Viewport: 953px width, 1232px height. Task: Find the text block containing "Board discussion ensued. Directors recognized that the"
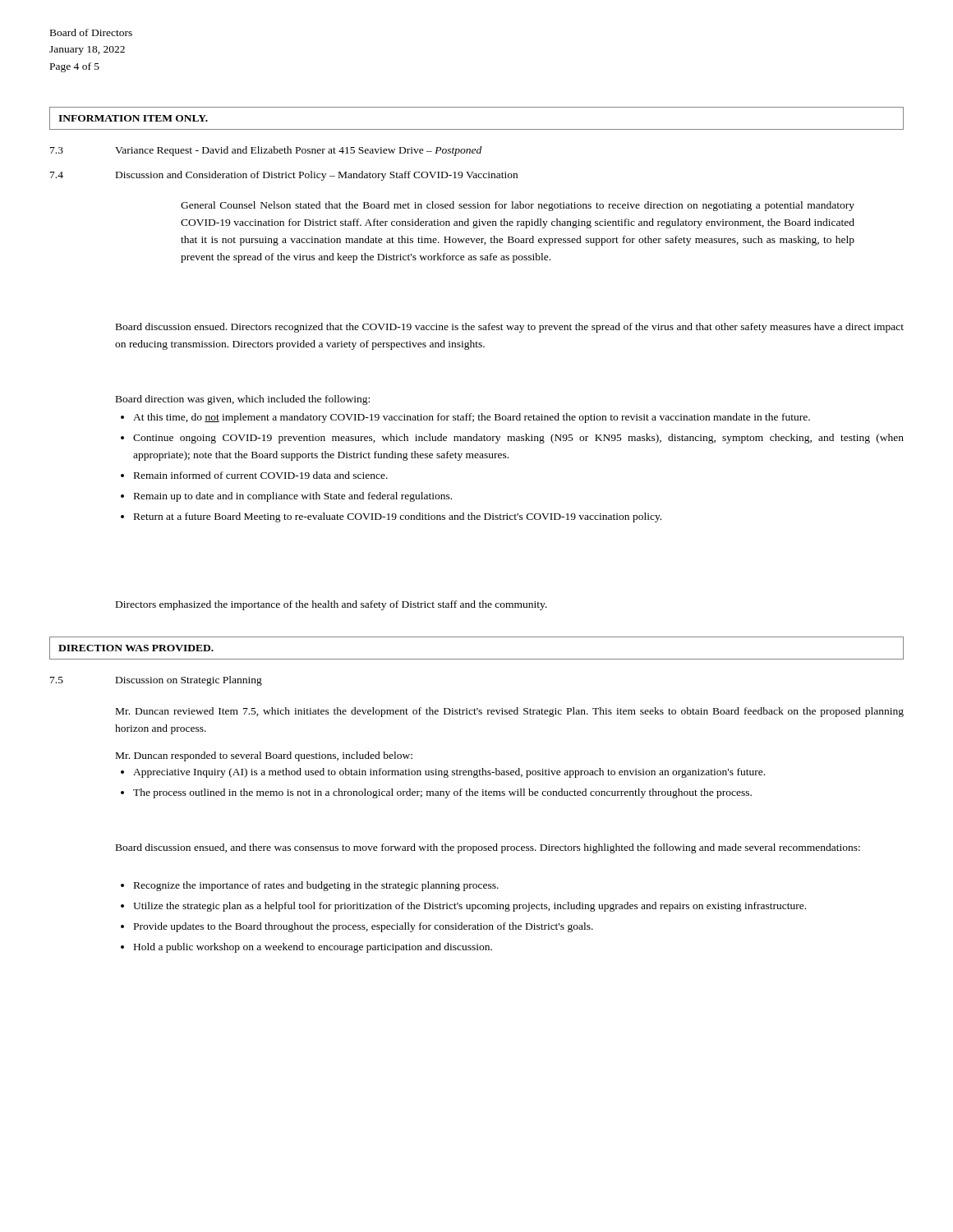pos(509,336)
